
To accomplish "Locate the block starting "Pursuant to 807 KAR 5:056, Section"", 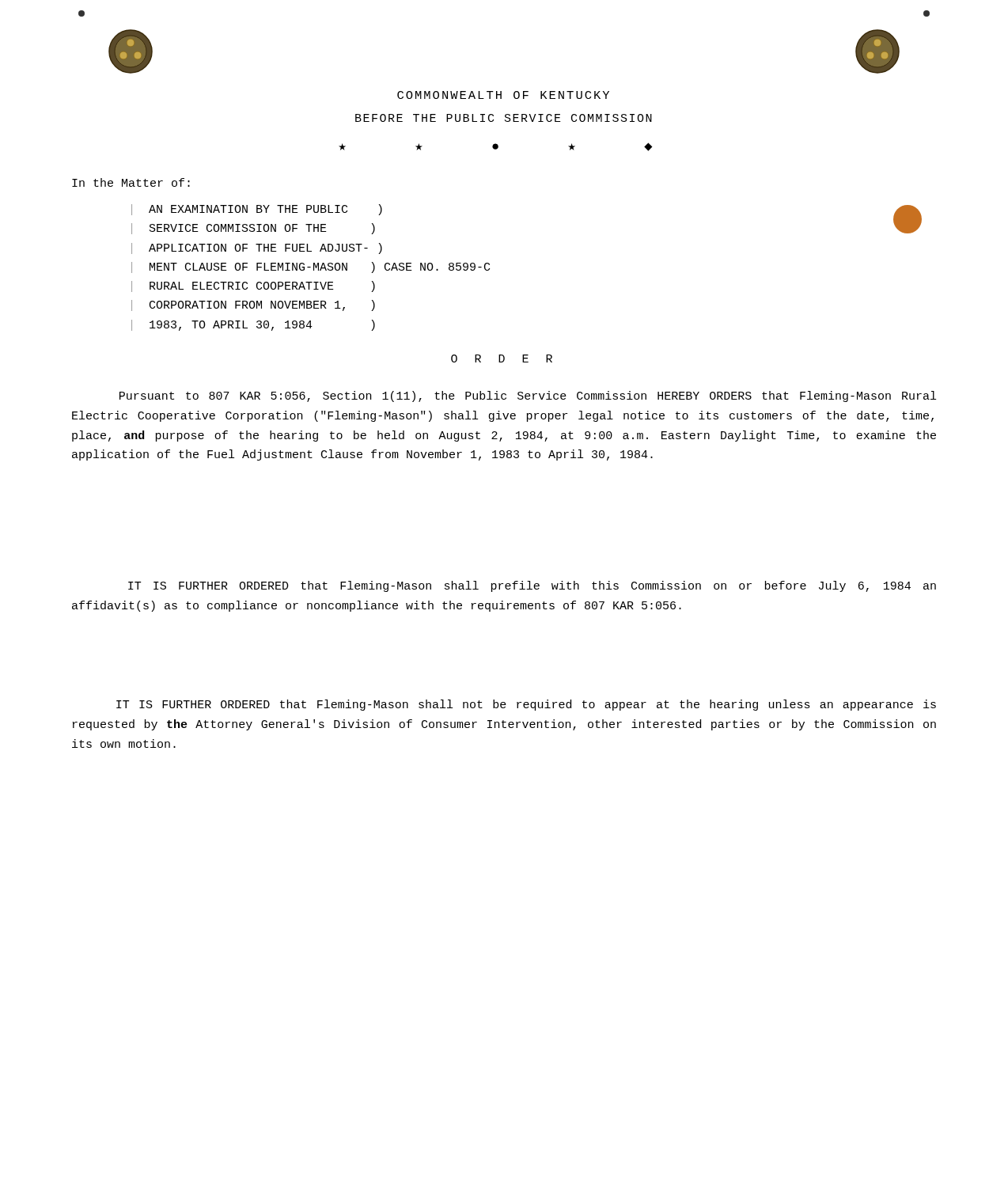I will [504, 426].
